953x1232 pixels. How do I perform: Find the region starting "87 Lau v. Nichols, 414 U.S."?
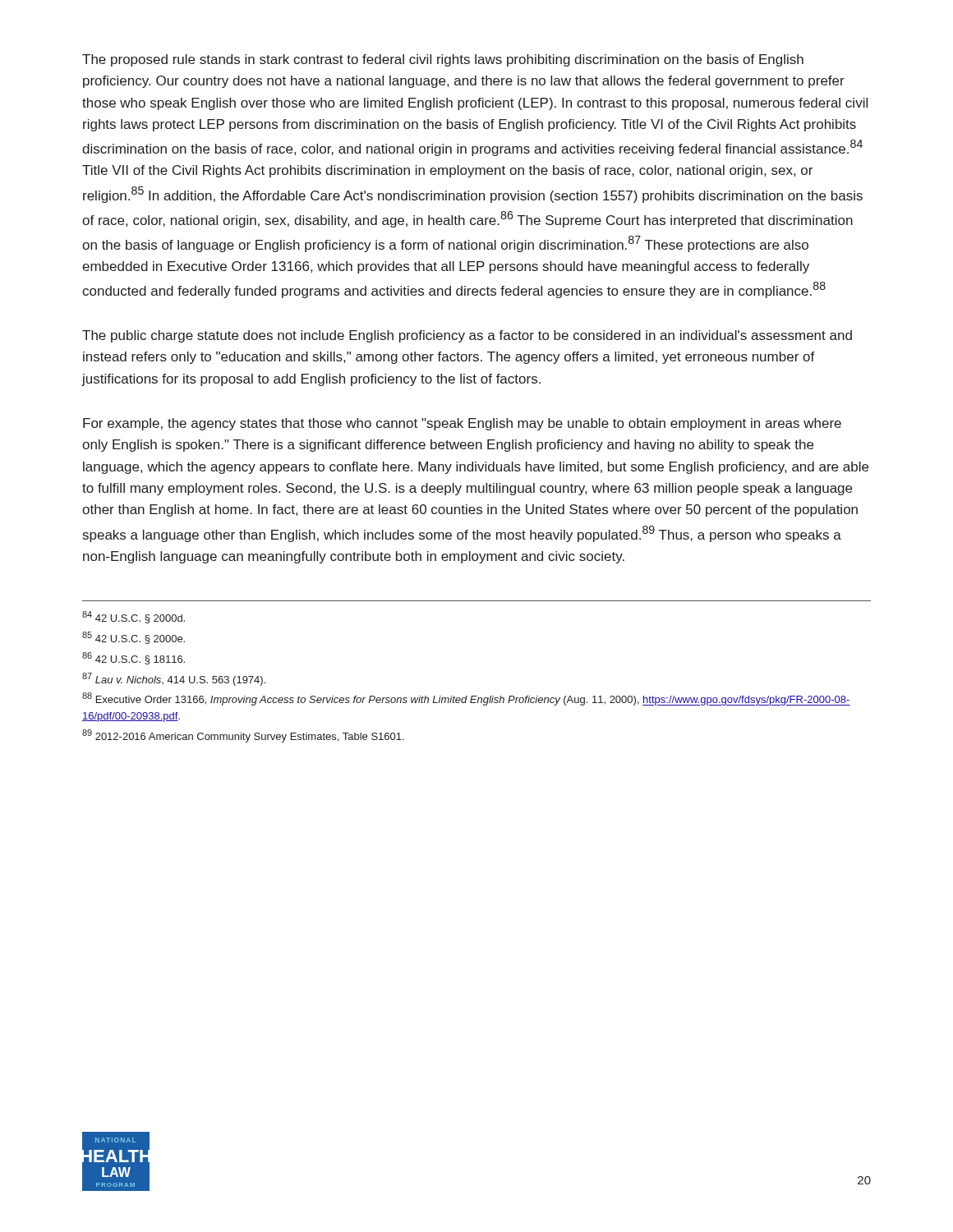coord(174,678)
